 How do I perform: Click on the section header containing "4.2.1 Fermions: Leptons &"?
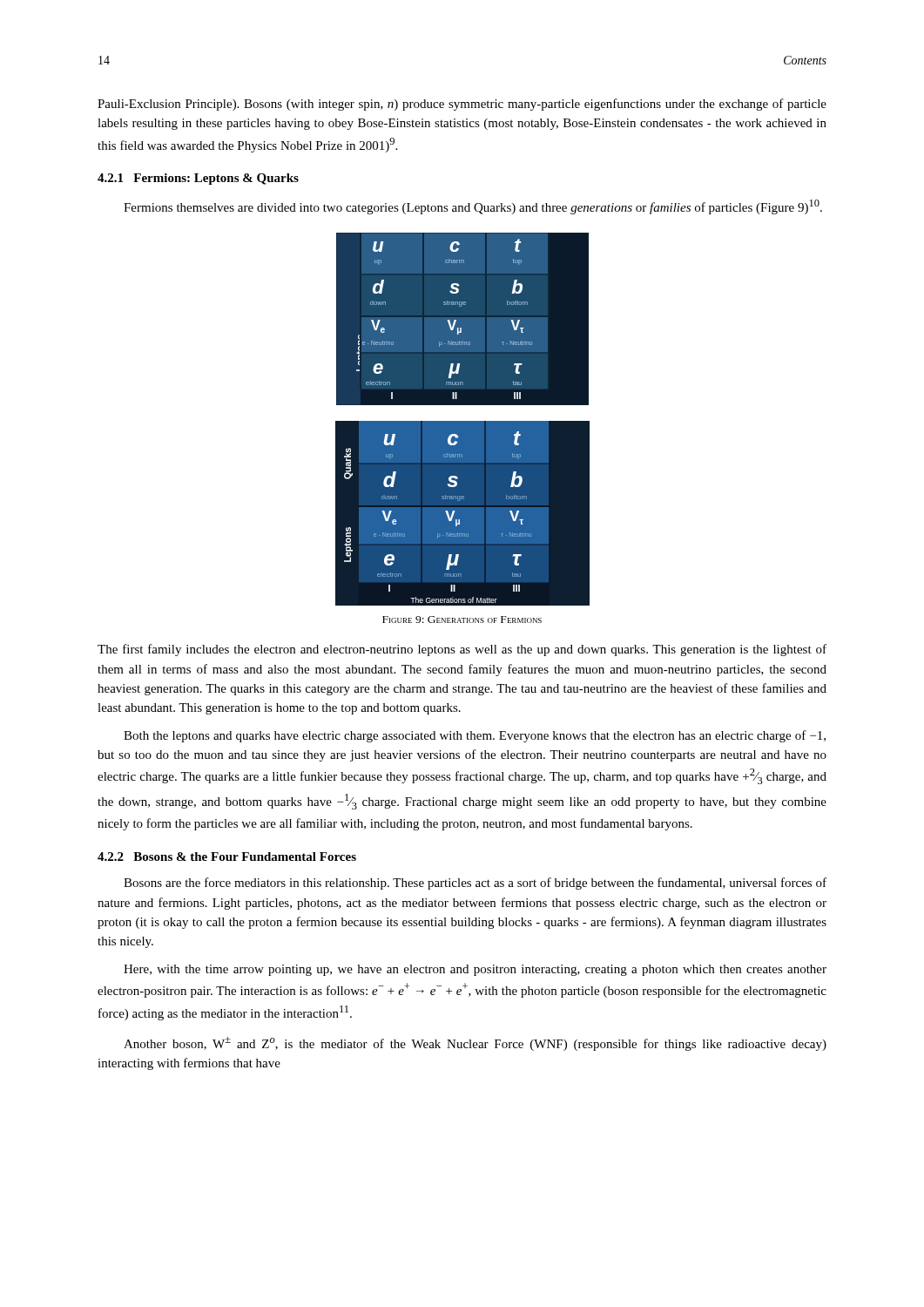[x=198, y=178]
